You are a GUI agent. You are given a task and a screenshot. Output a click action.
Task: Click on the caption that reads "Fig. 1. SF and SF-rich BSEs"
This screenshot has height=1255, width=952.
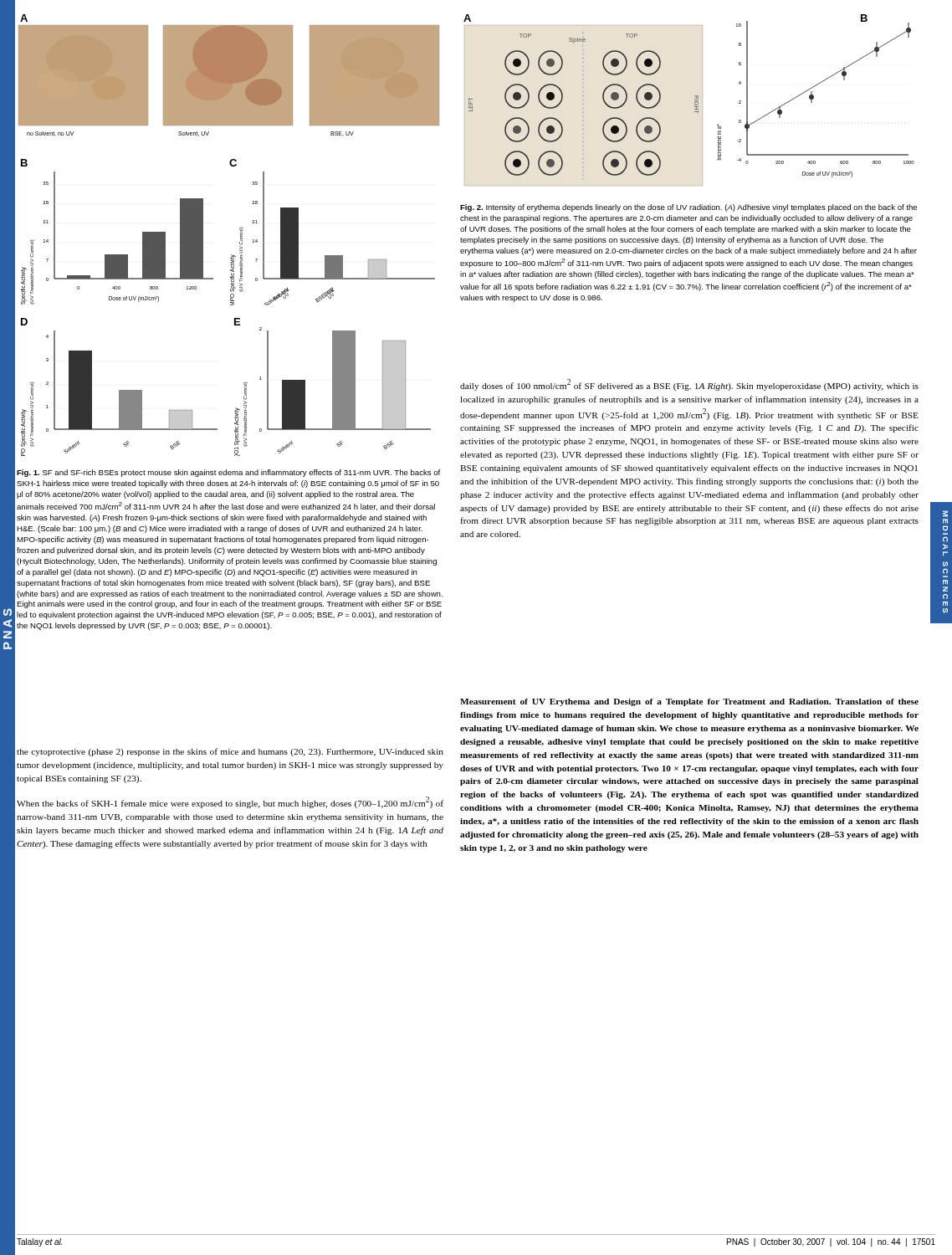click(230, 550)
